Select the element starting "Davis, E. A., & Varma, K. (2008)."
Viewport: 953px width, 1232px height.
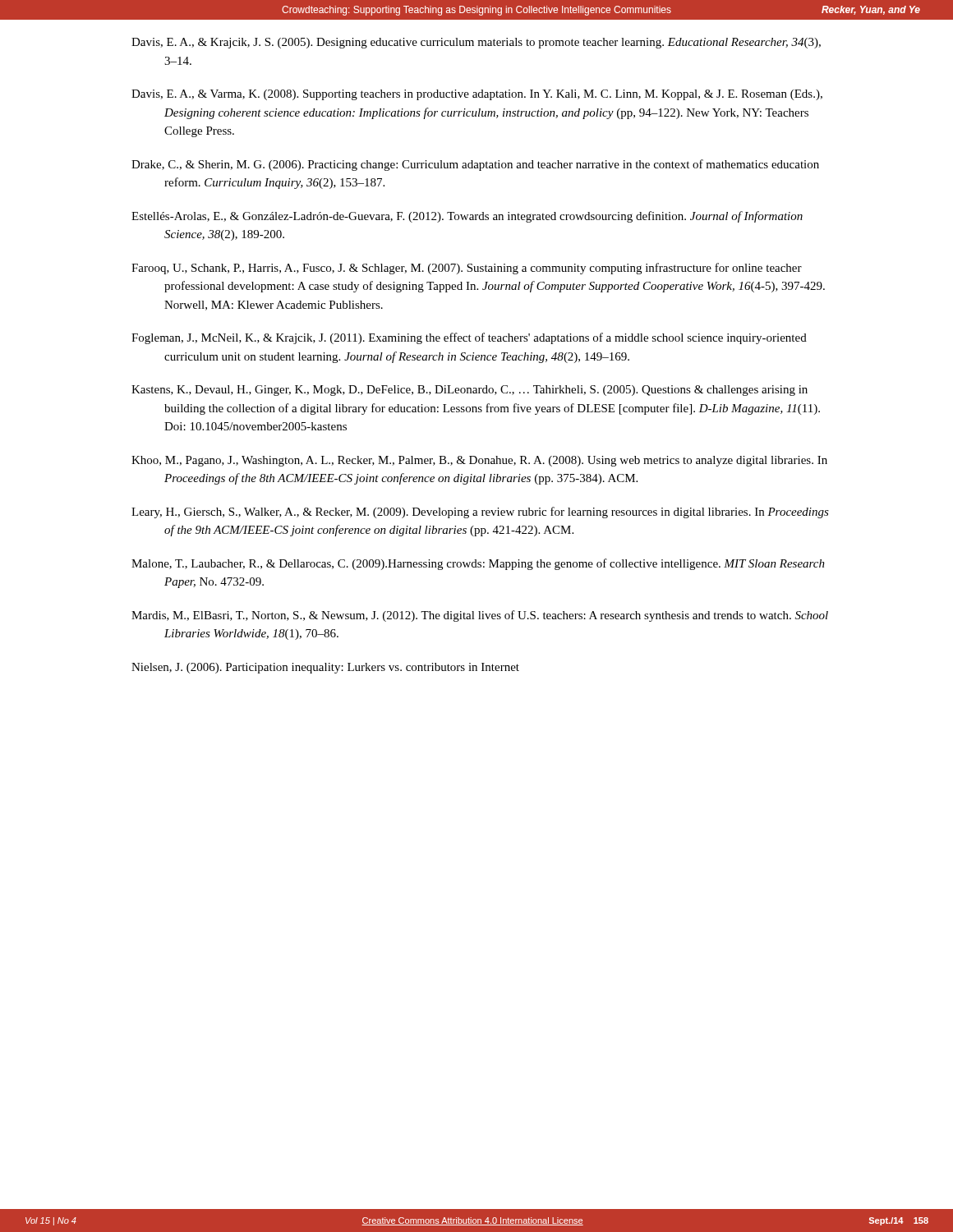click(477, 112)
